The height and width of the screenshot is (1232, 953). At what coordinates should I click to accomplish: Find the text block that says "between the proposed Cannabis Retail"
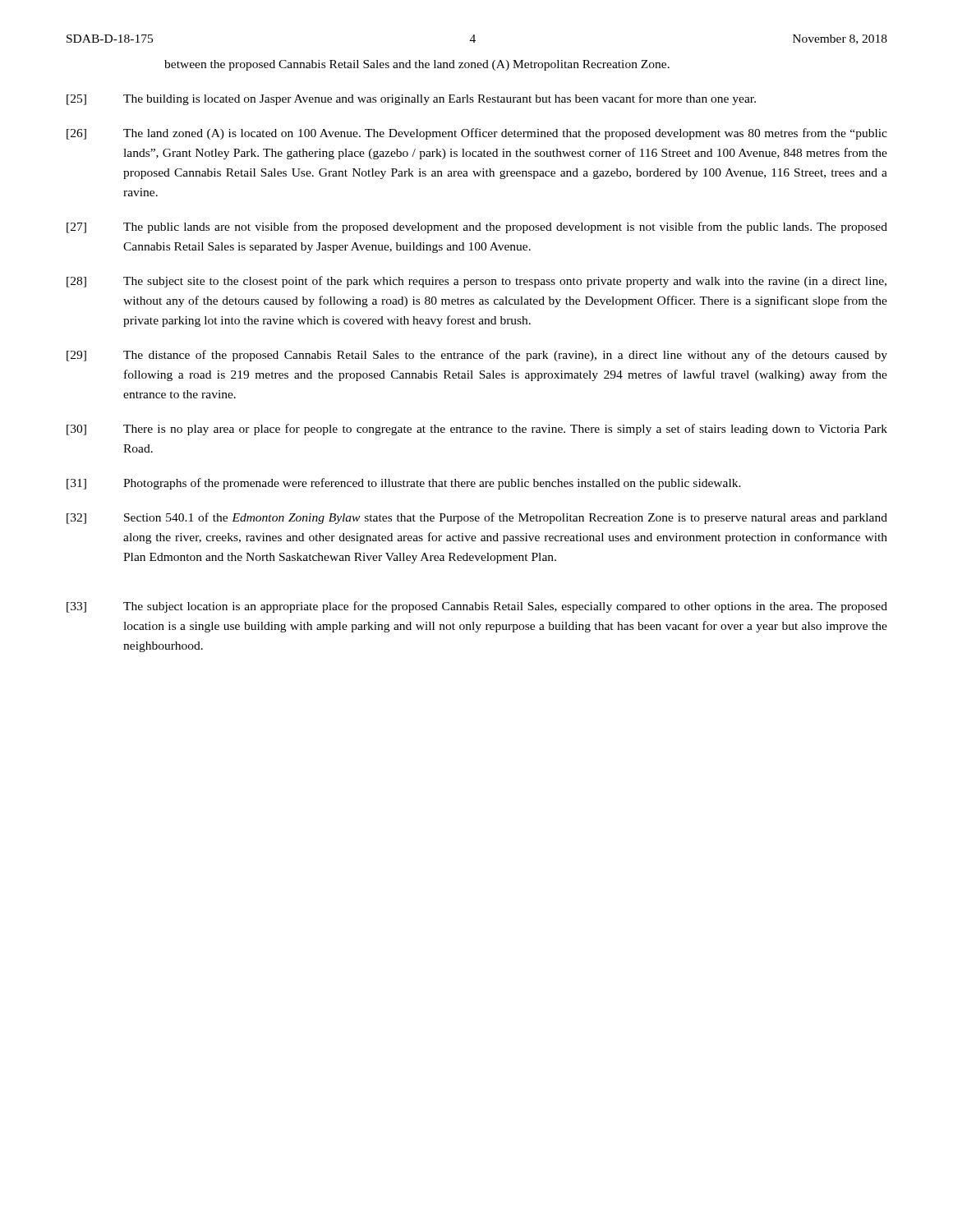pyautogui.click(x=417, y=64)
